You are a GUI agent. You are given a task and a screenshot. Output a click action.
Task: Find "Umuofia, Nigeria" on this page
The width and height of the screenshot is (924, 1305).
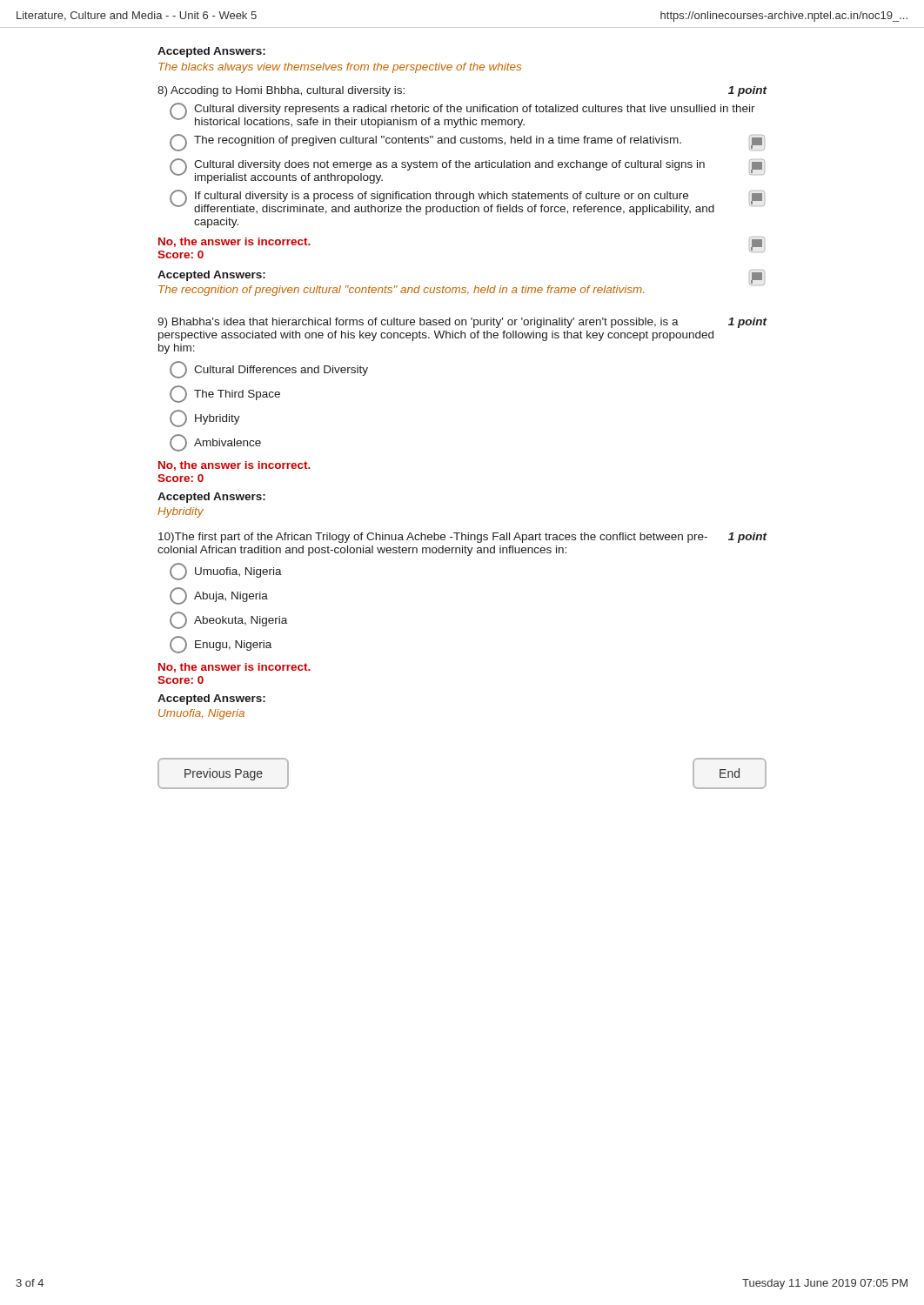tap(226, 572)
